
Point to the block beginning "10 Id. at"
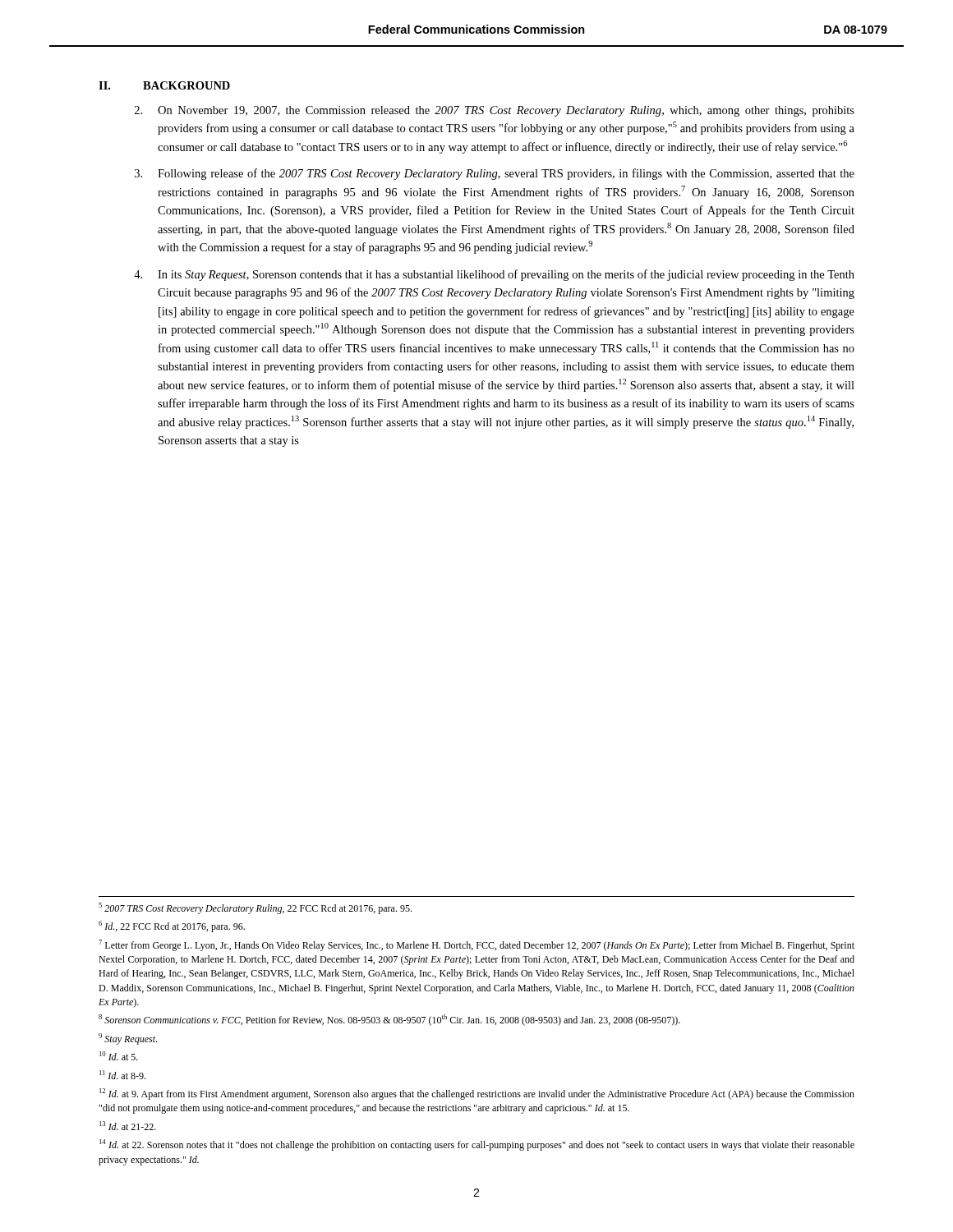[118, 1057]
